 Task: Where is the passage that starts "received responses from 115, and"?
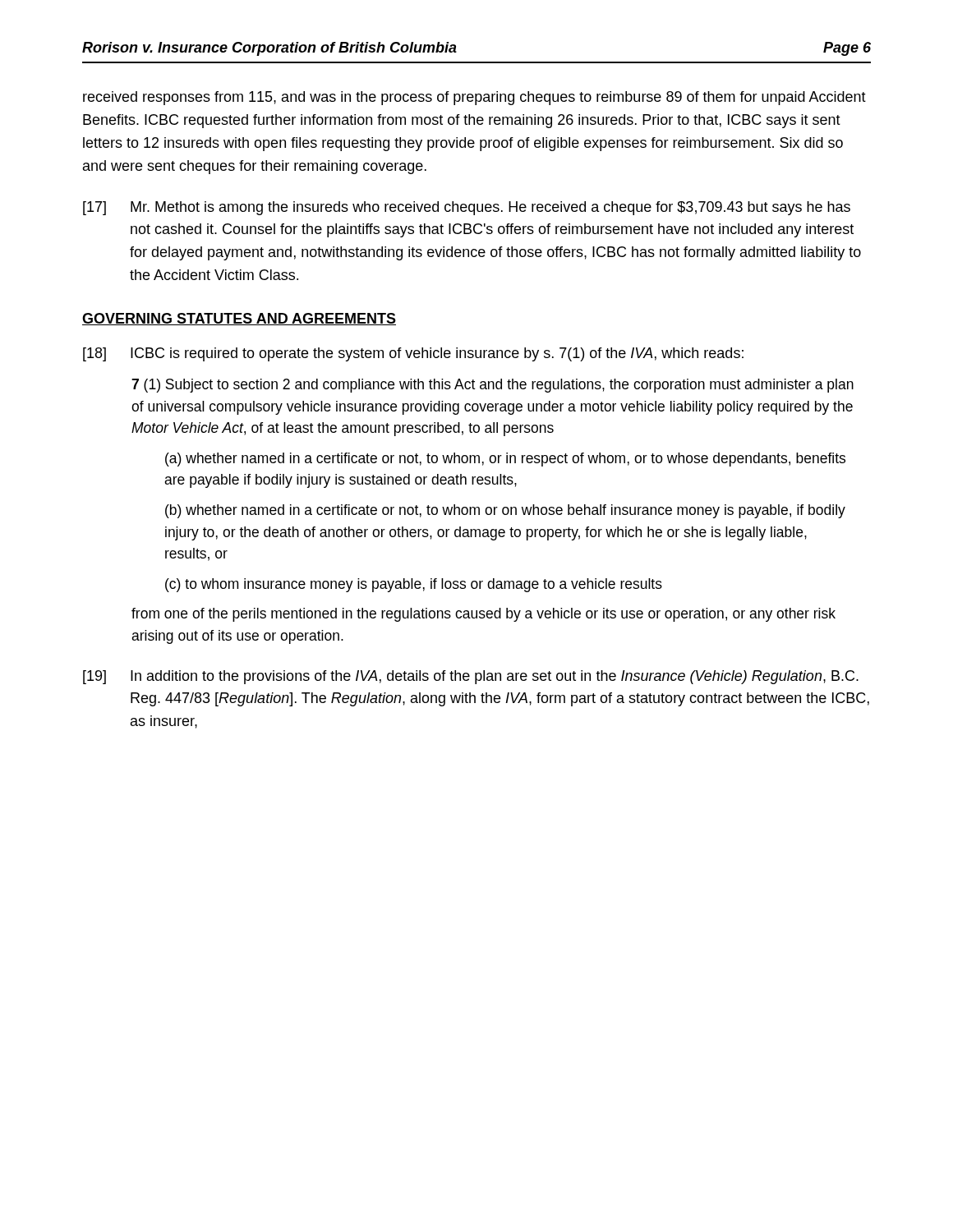(474, 131)
